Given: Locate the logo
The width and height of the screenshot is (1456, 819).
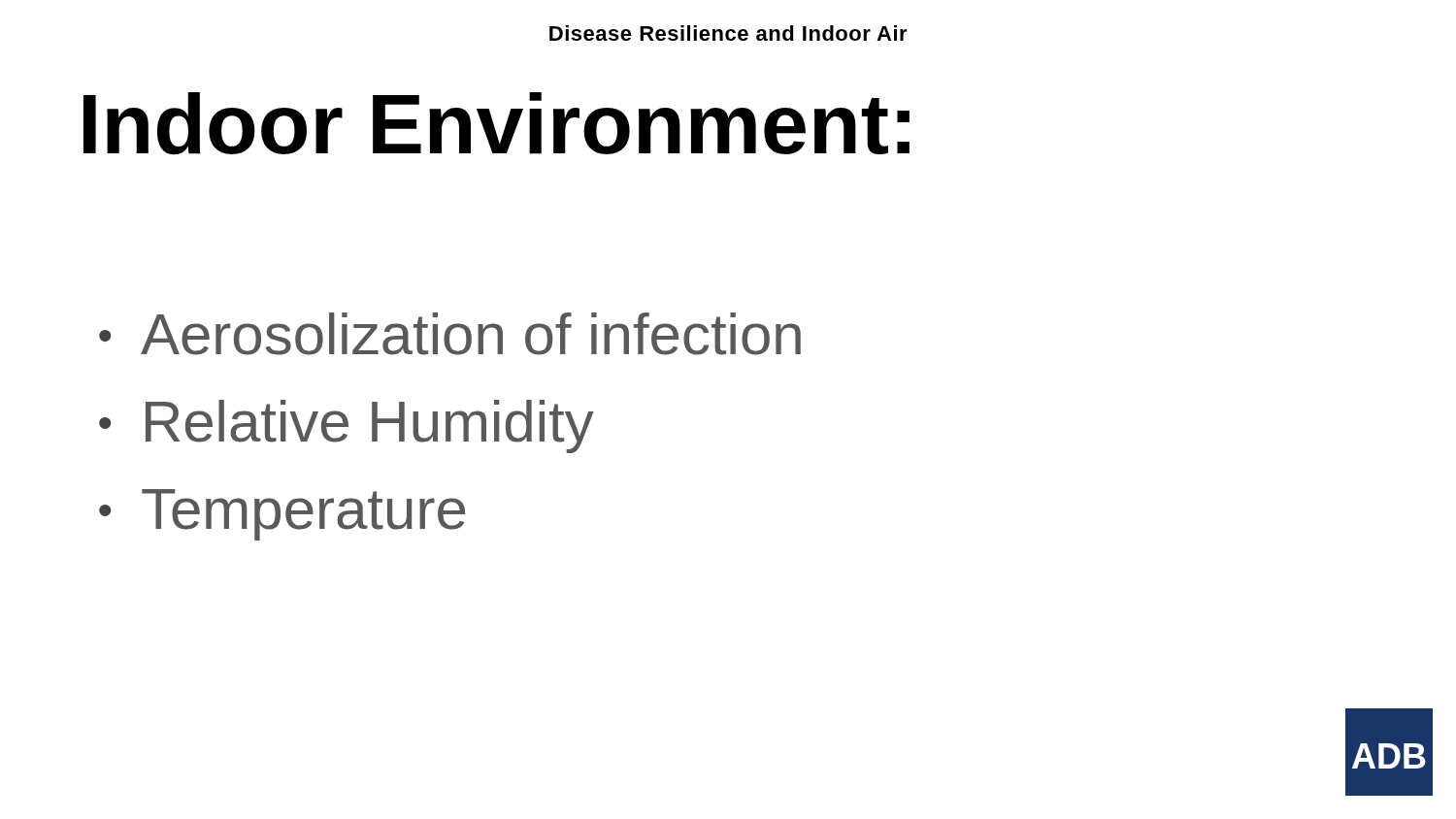Looking at the screenshot, I should click(x=1389, y=752).
